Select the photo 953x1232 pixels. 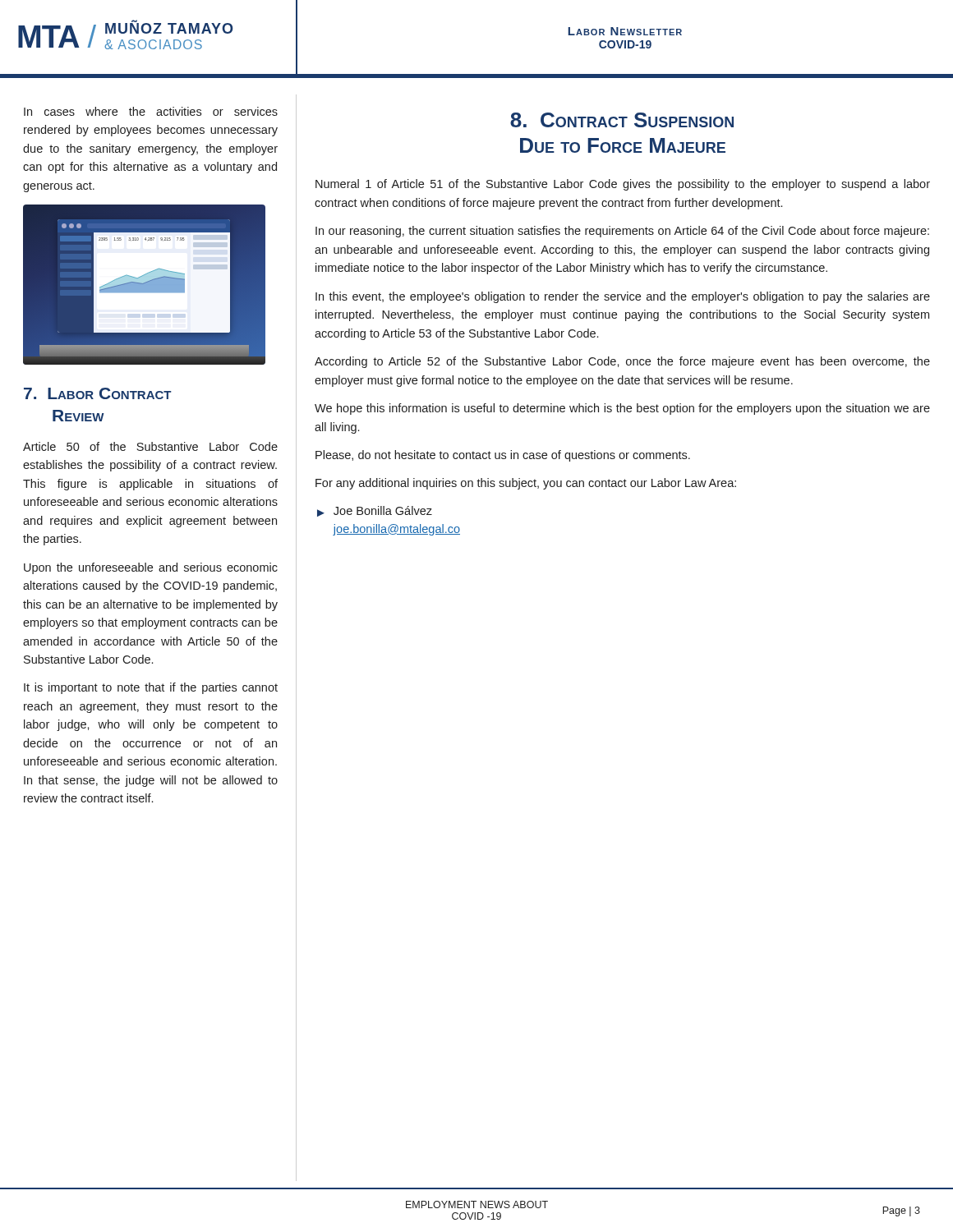[150, 285]
